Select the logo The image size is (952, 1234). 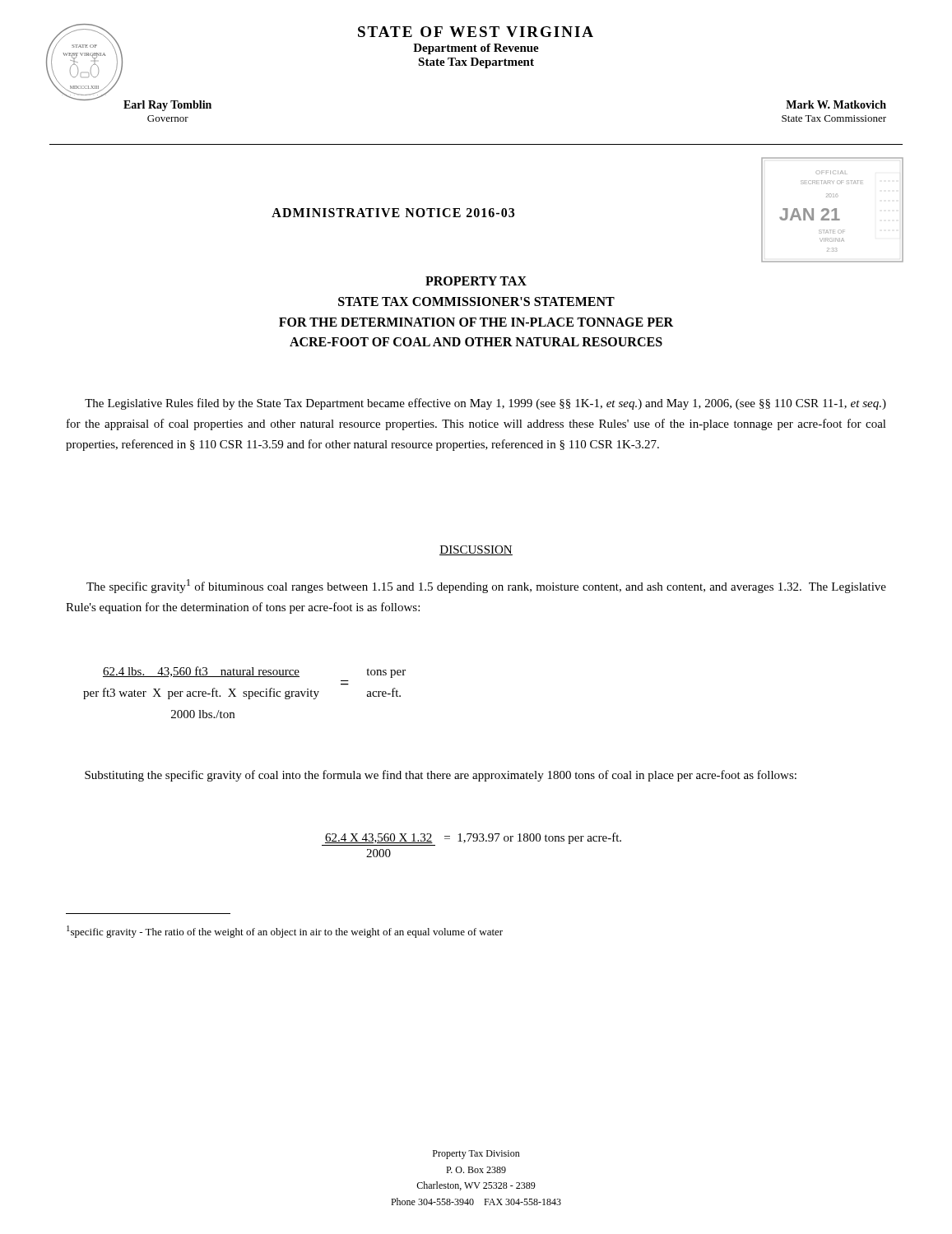tap(84, 62)
